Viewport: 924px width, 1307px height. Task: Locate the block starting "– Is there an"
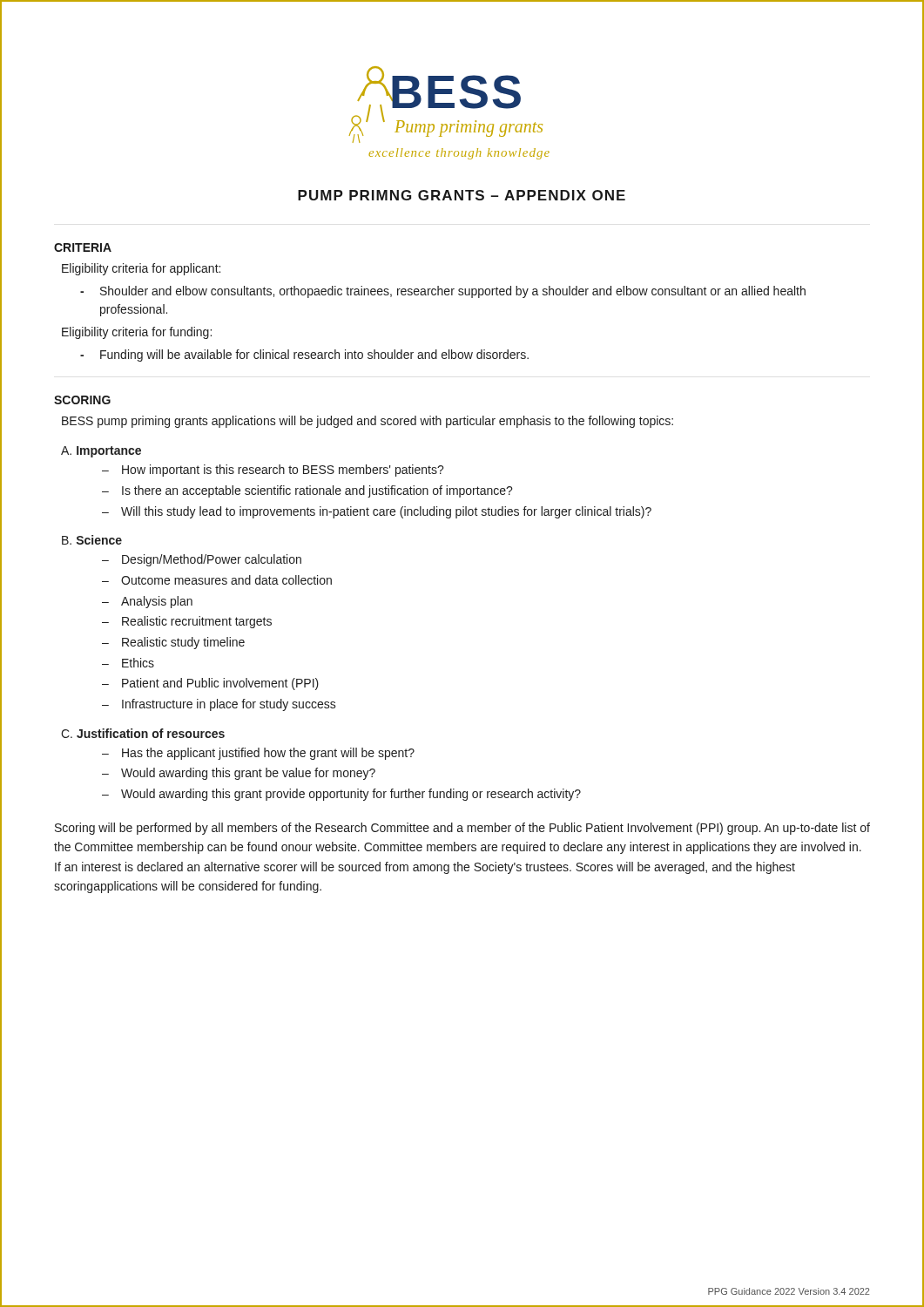click(x=307, y=491)
